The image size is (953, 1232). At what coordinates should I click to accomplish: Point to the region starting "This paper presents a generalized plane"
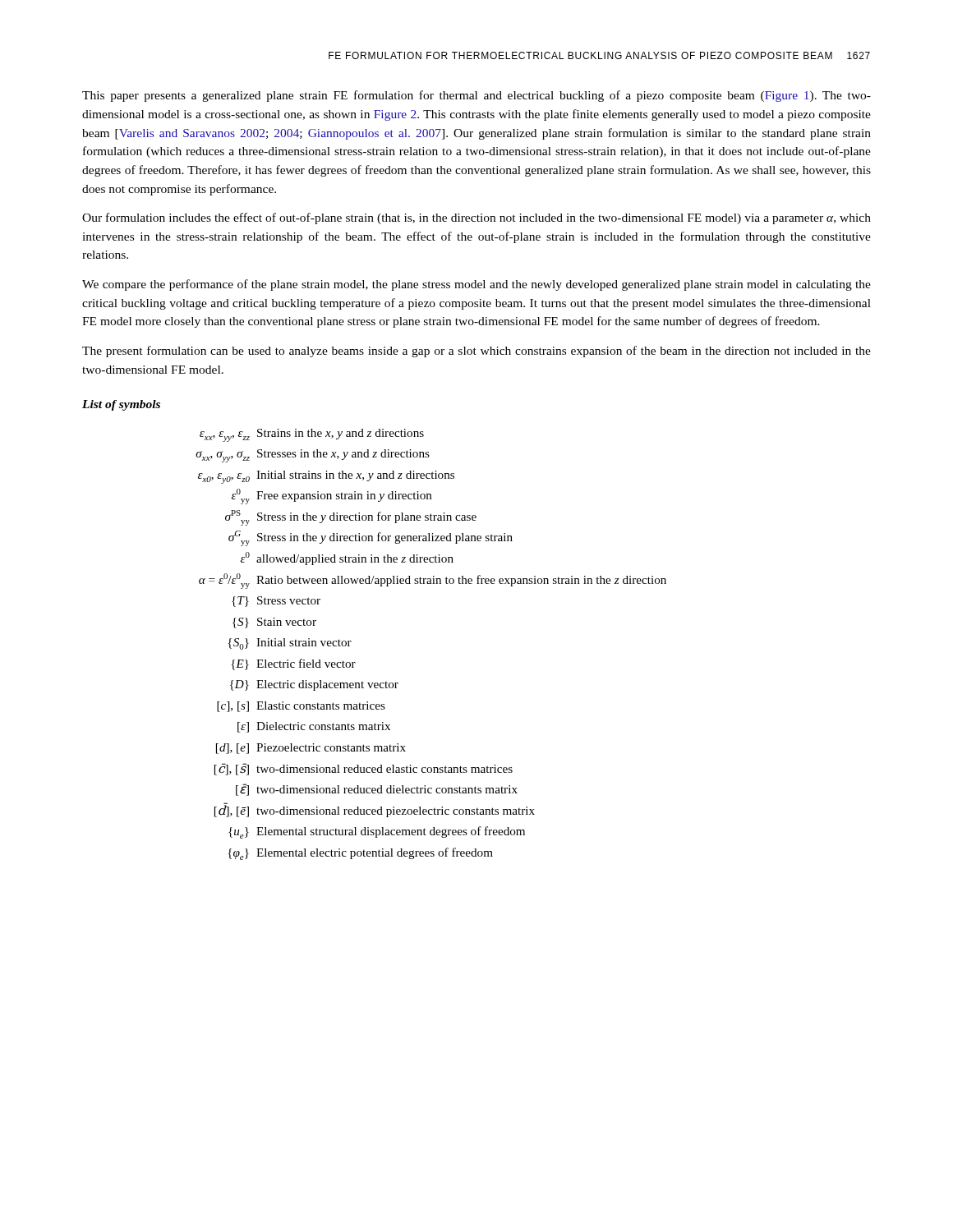click(476, 142)
